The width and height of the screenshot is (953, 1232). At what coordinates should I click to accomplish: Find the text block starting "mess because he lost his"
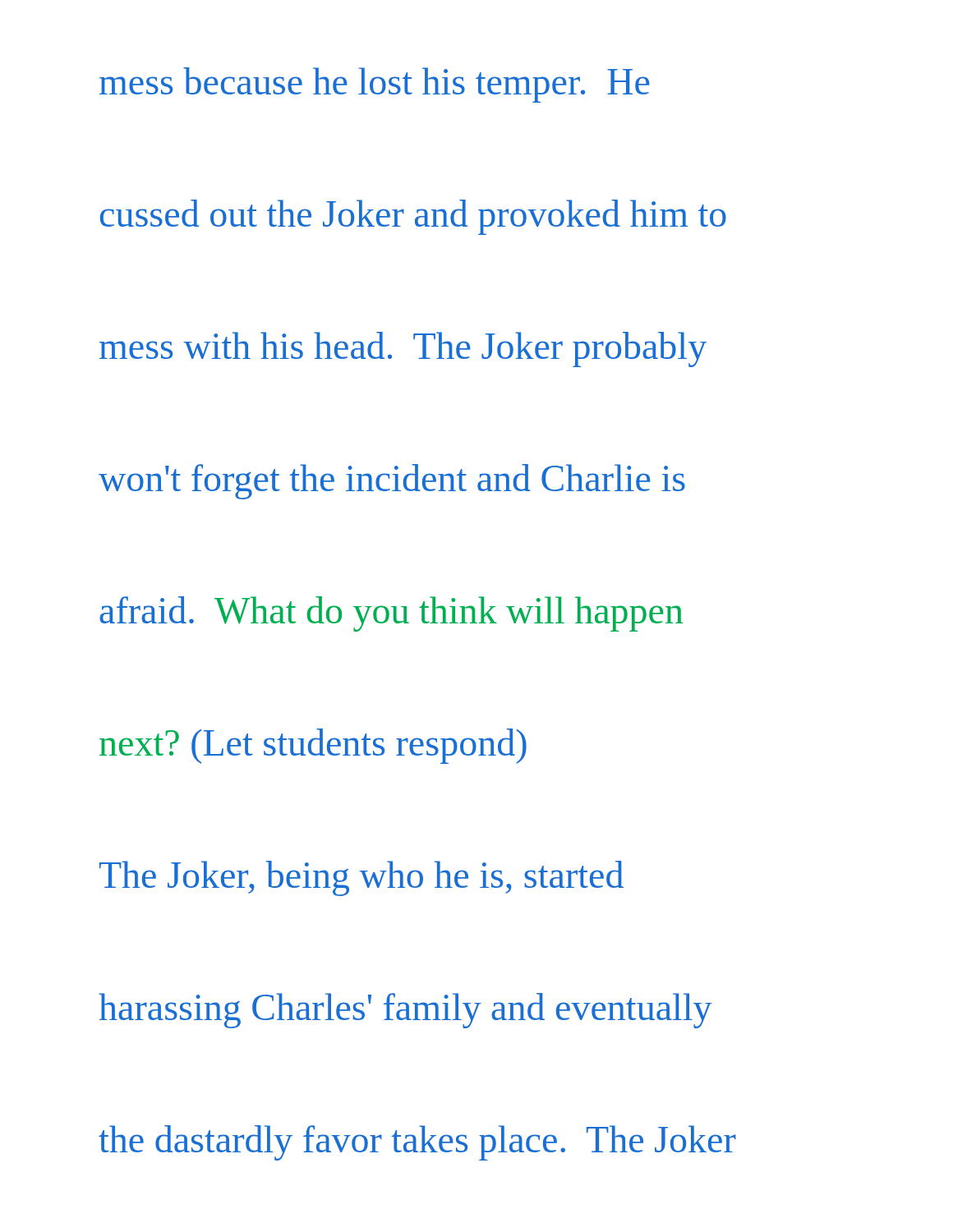coord(375,85)
